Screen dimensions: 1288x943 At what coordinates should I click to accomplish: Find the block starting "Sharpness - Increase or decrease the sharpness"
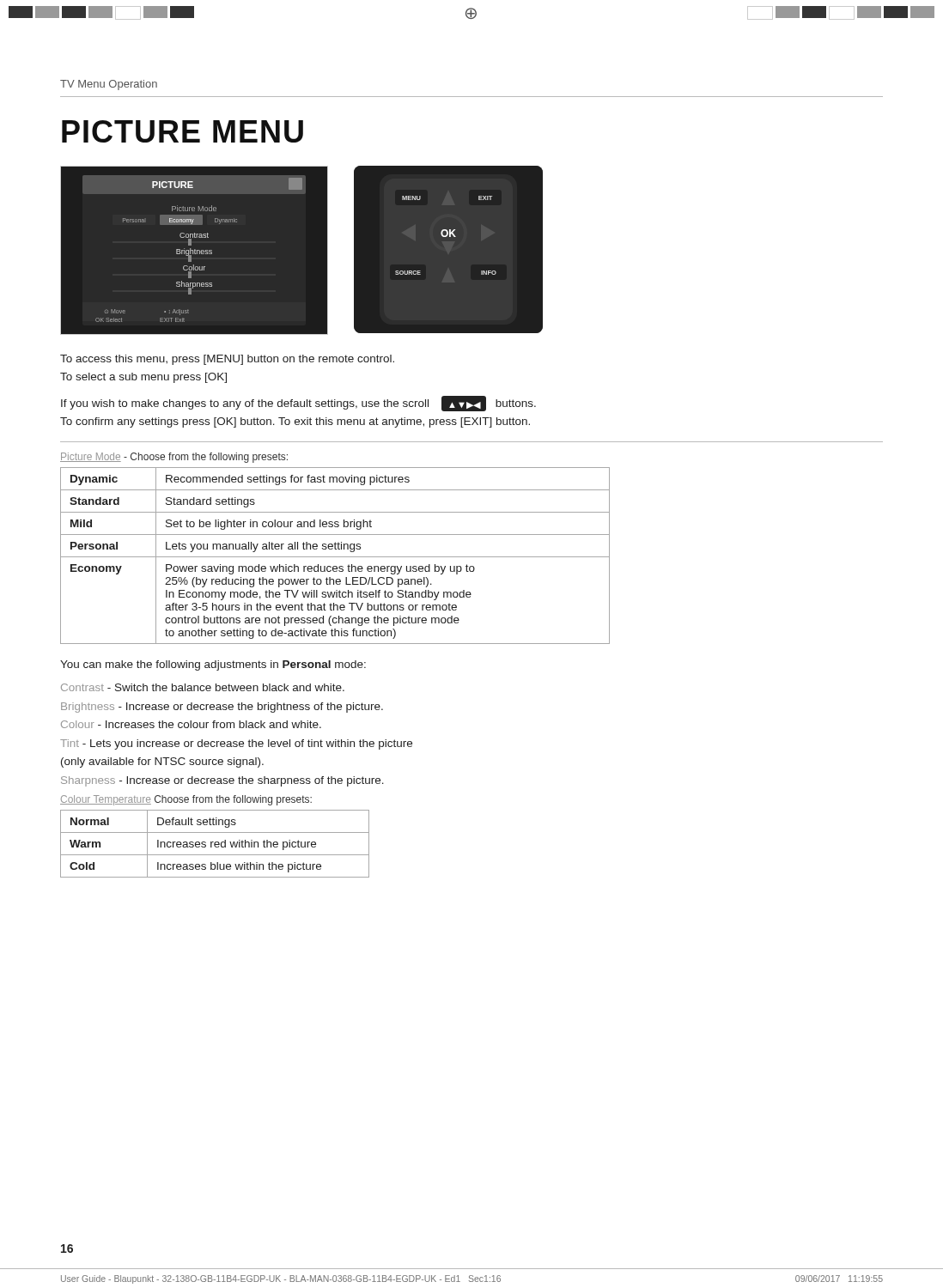(222, 780)
